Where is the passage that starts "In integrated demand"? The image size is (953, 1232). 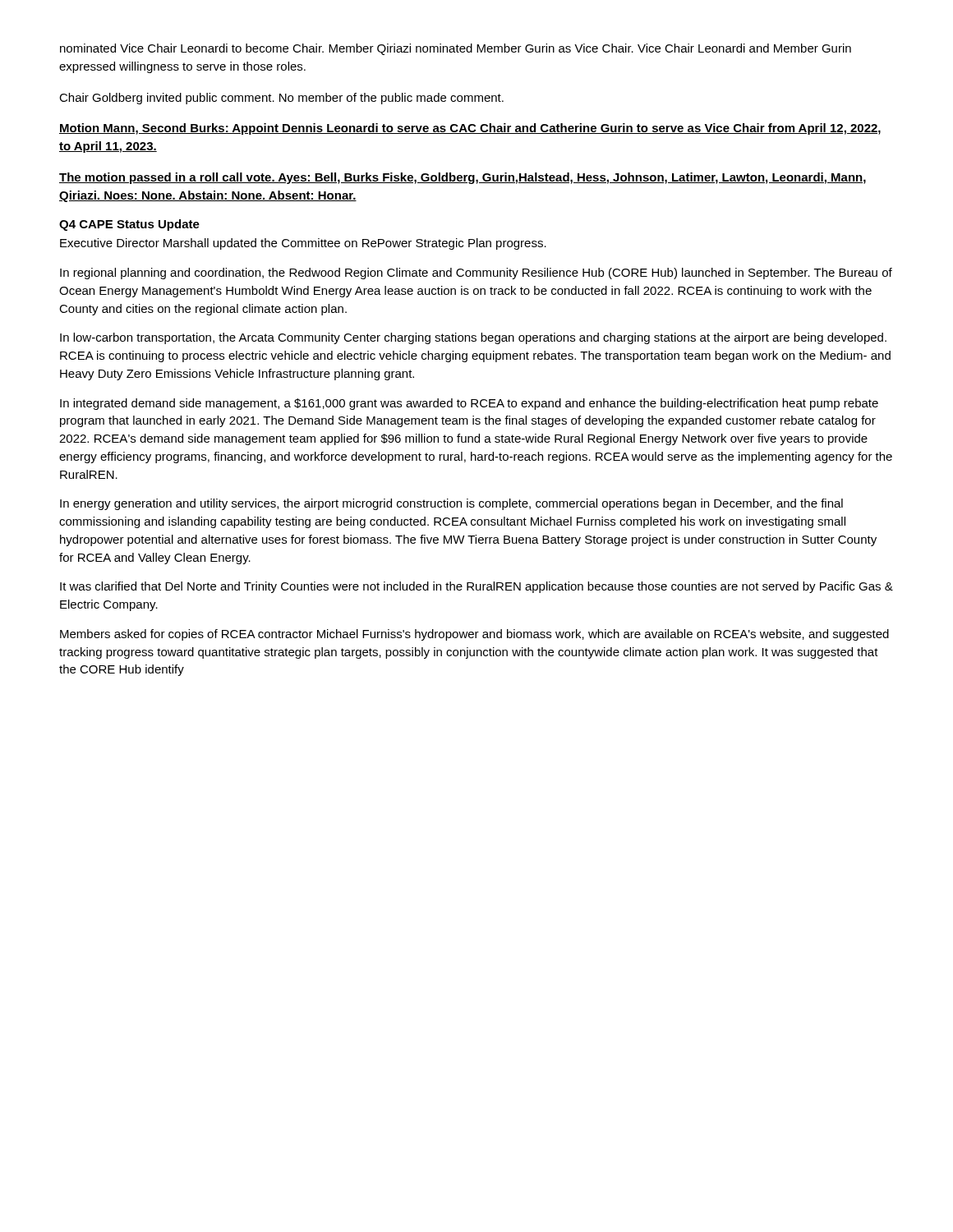476,438
